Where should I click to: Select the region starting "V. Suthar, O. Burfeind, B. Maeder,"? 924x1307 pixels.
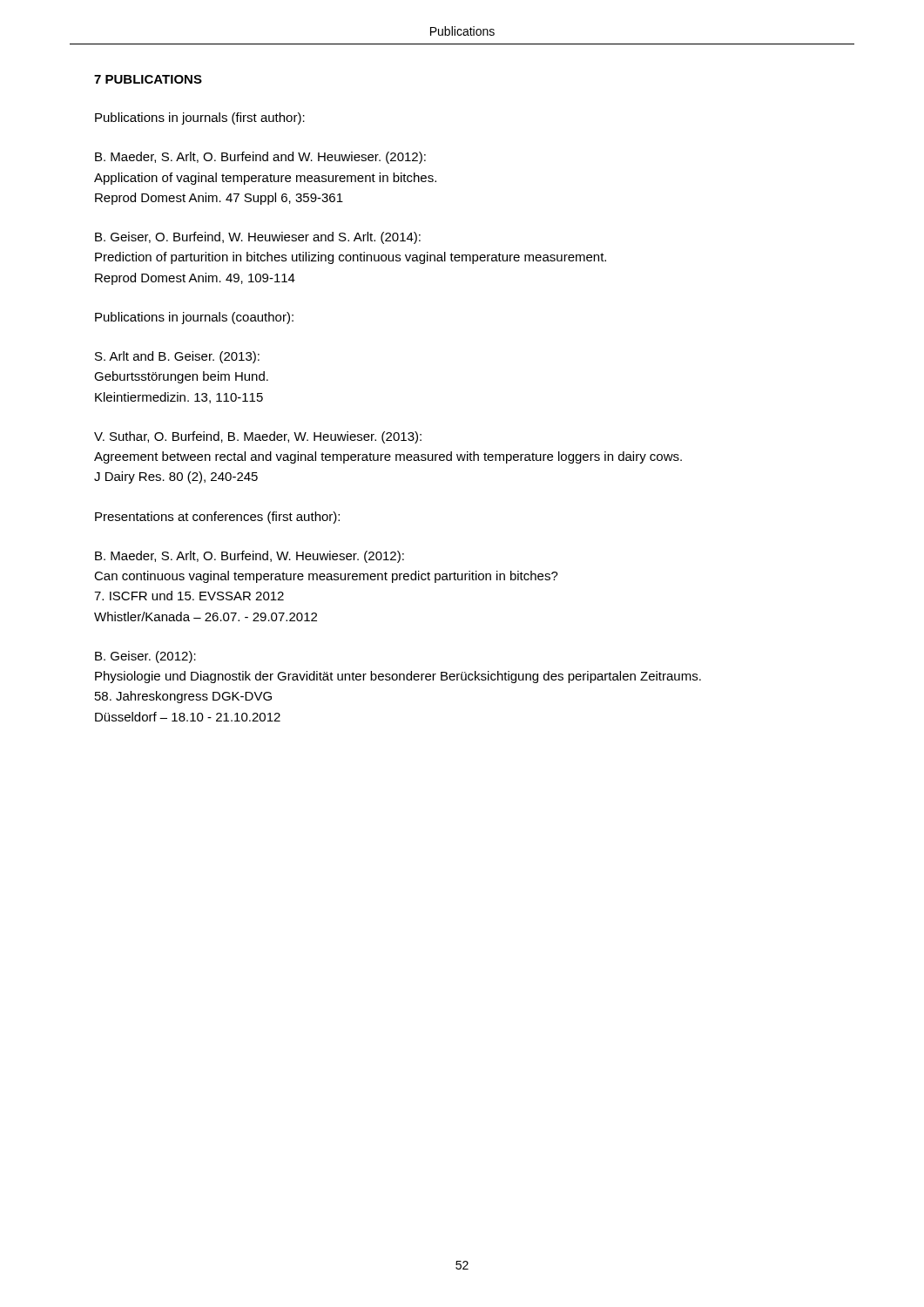click(388, 456)
